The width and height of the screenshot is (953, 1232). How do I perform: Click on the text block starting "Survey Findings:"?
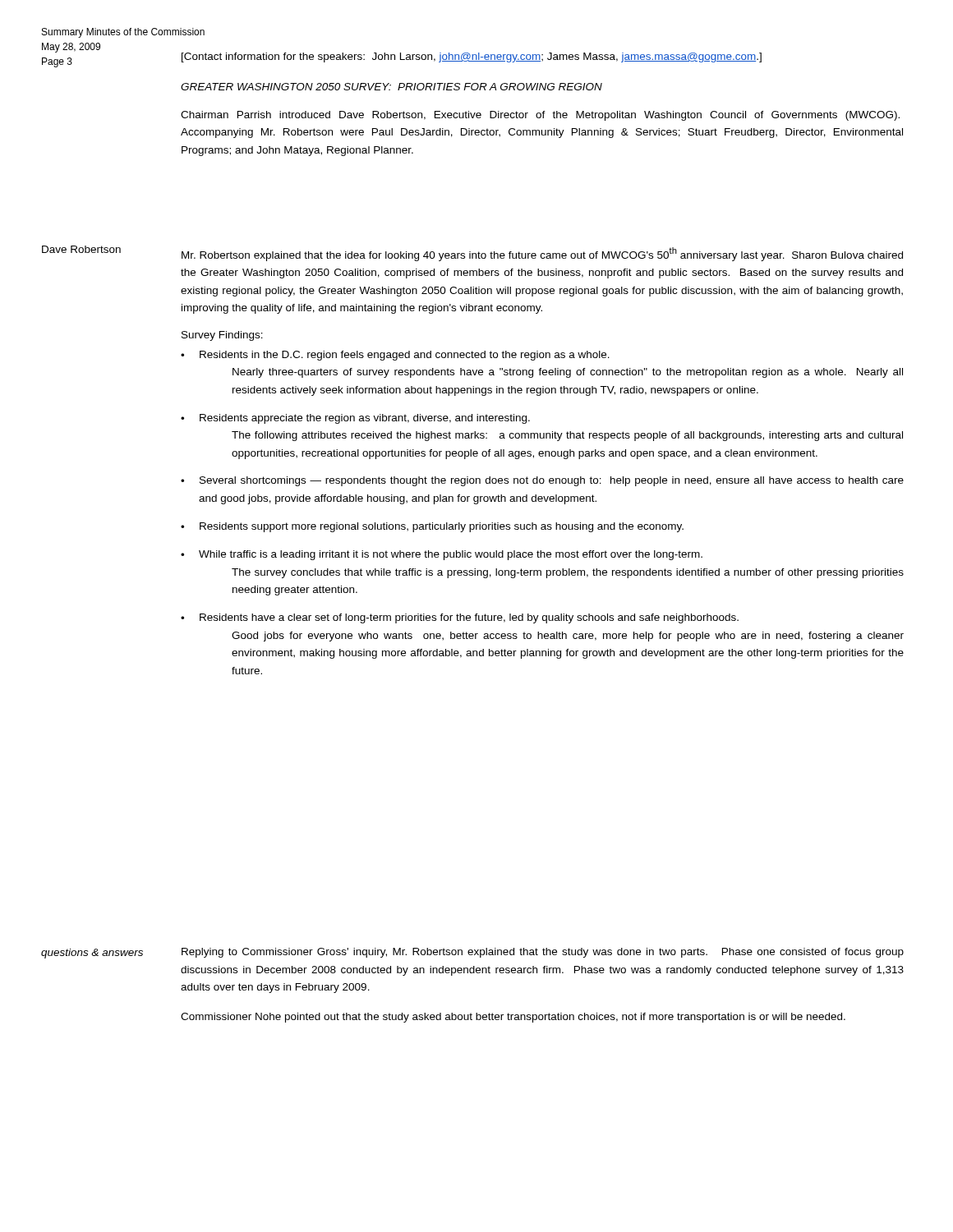point(222,335)
